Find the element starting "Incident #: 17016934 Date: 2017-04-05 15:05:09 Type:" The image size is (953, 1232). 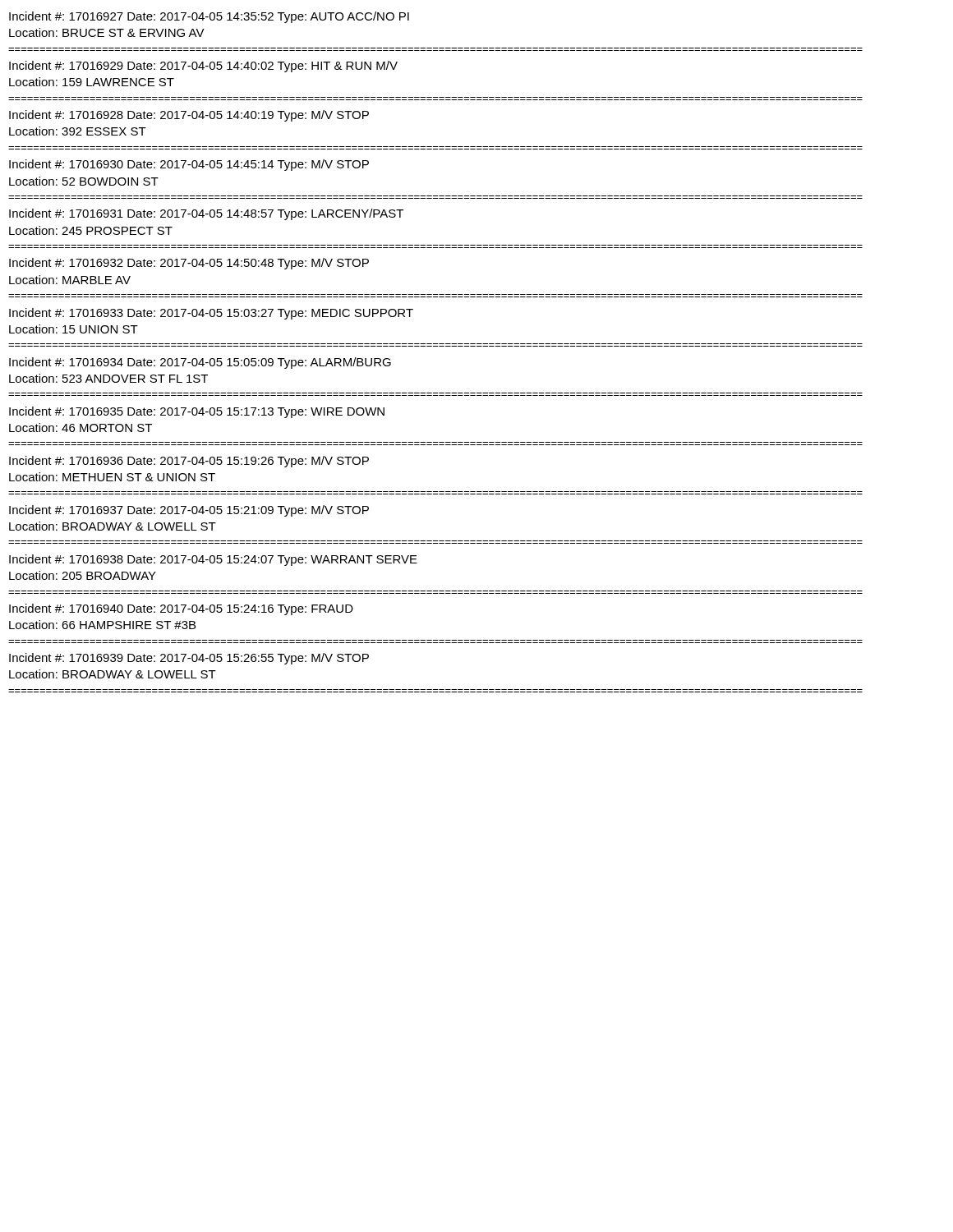200,363
